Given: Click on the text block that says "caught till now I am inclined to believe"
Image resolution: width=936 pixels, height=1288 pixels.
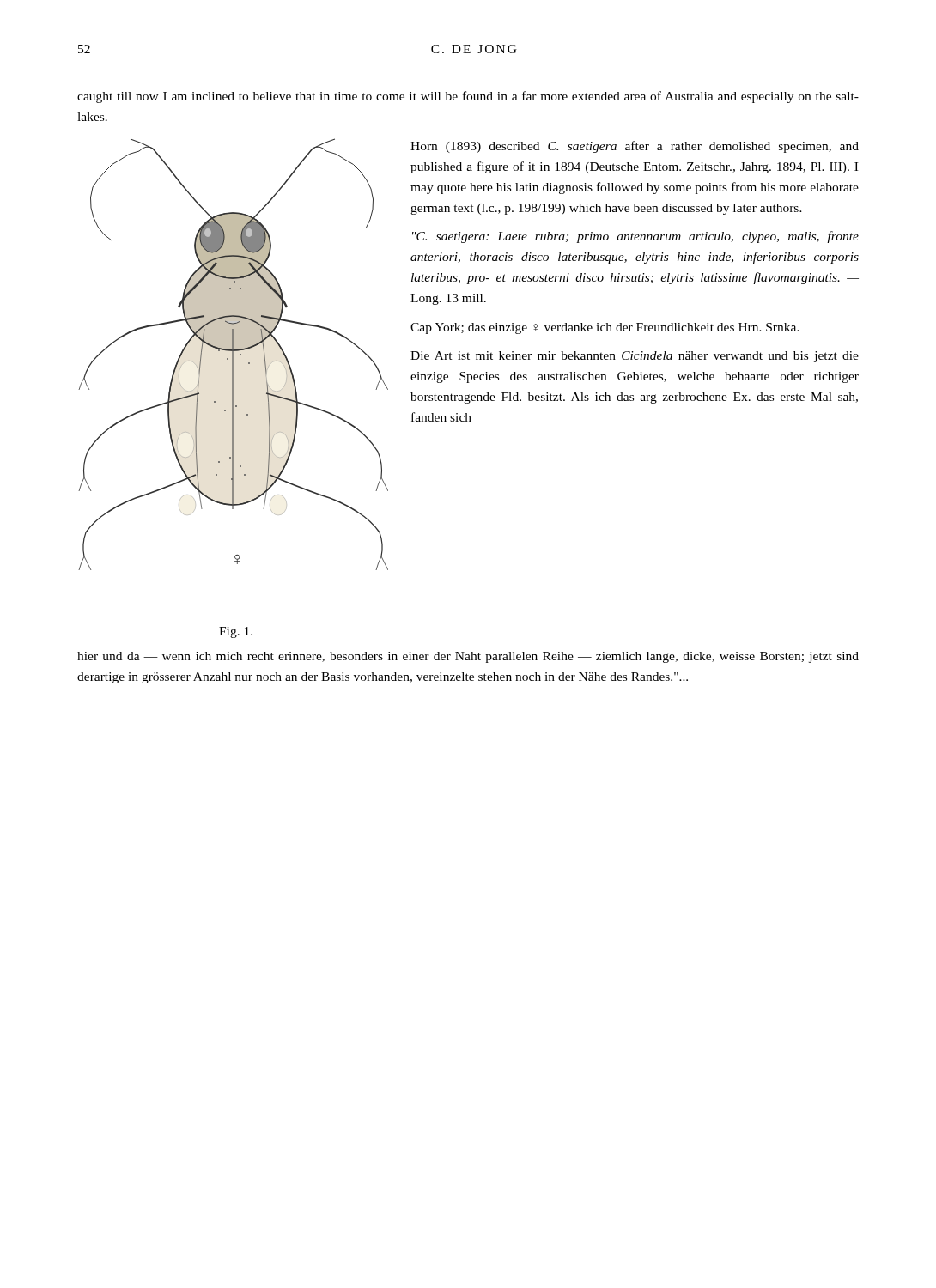Looking at the screenshot, I should [468, 106].
